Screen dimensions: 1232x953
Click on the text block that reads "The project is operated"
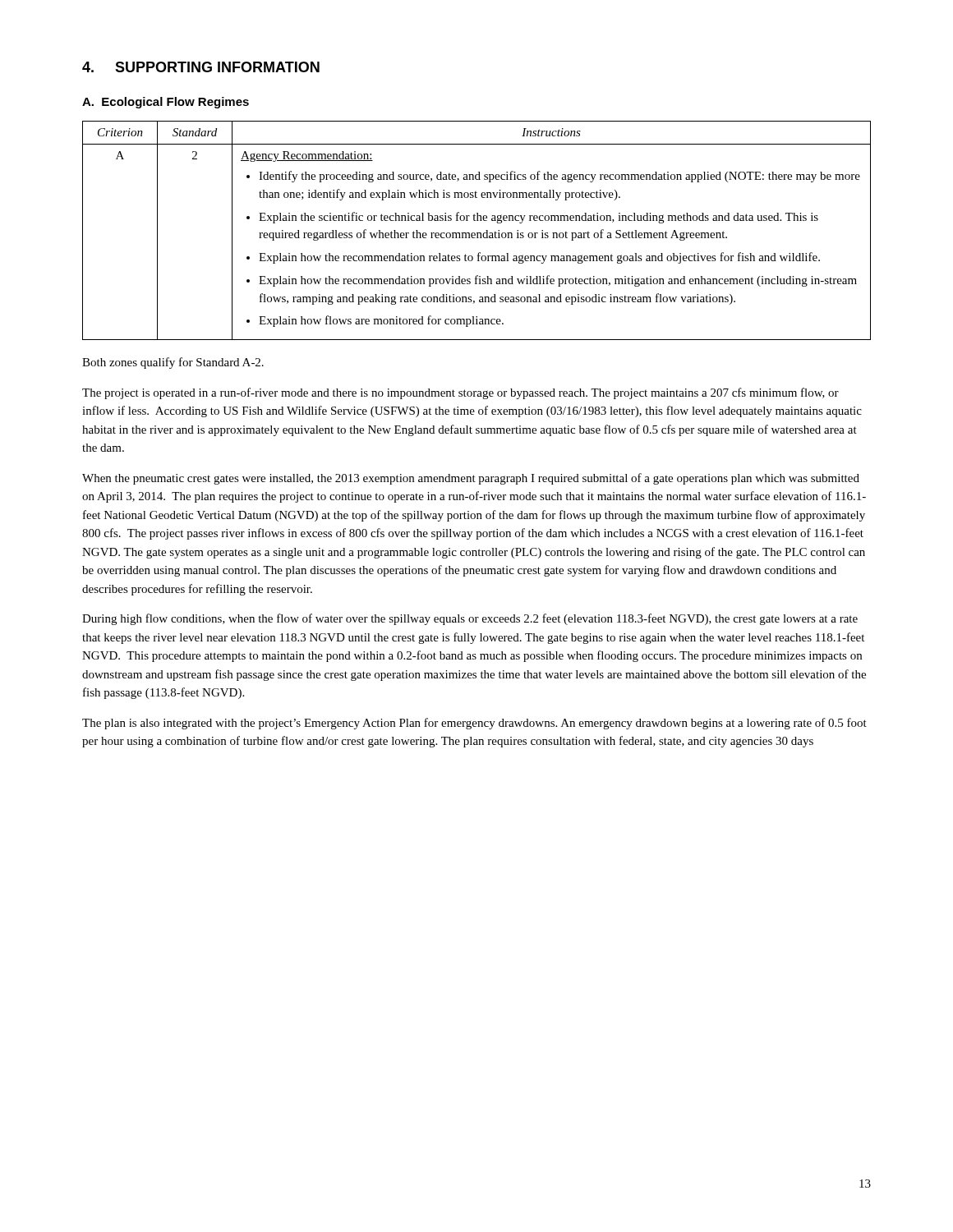476,420
